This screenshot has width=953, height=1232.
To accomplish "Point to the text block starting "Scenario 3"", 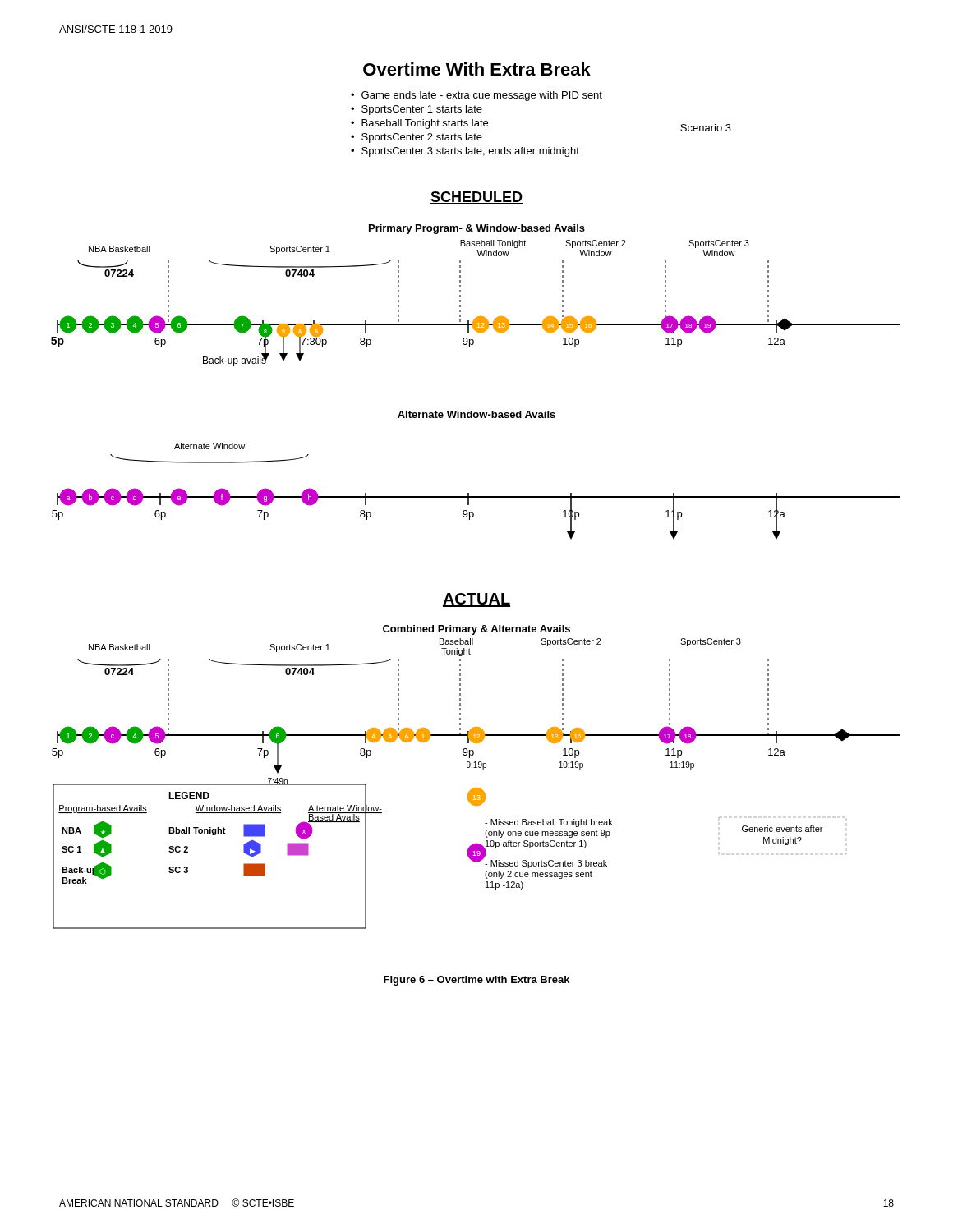I will click(x=706, y=128).
